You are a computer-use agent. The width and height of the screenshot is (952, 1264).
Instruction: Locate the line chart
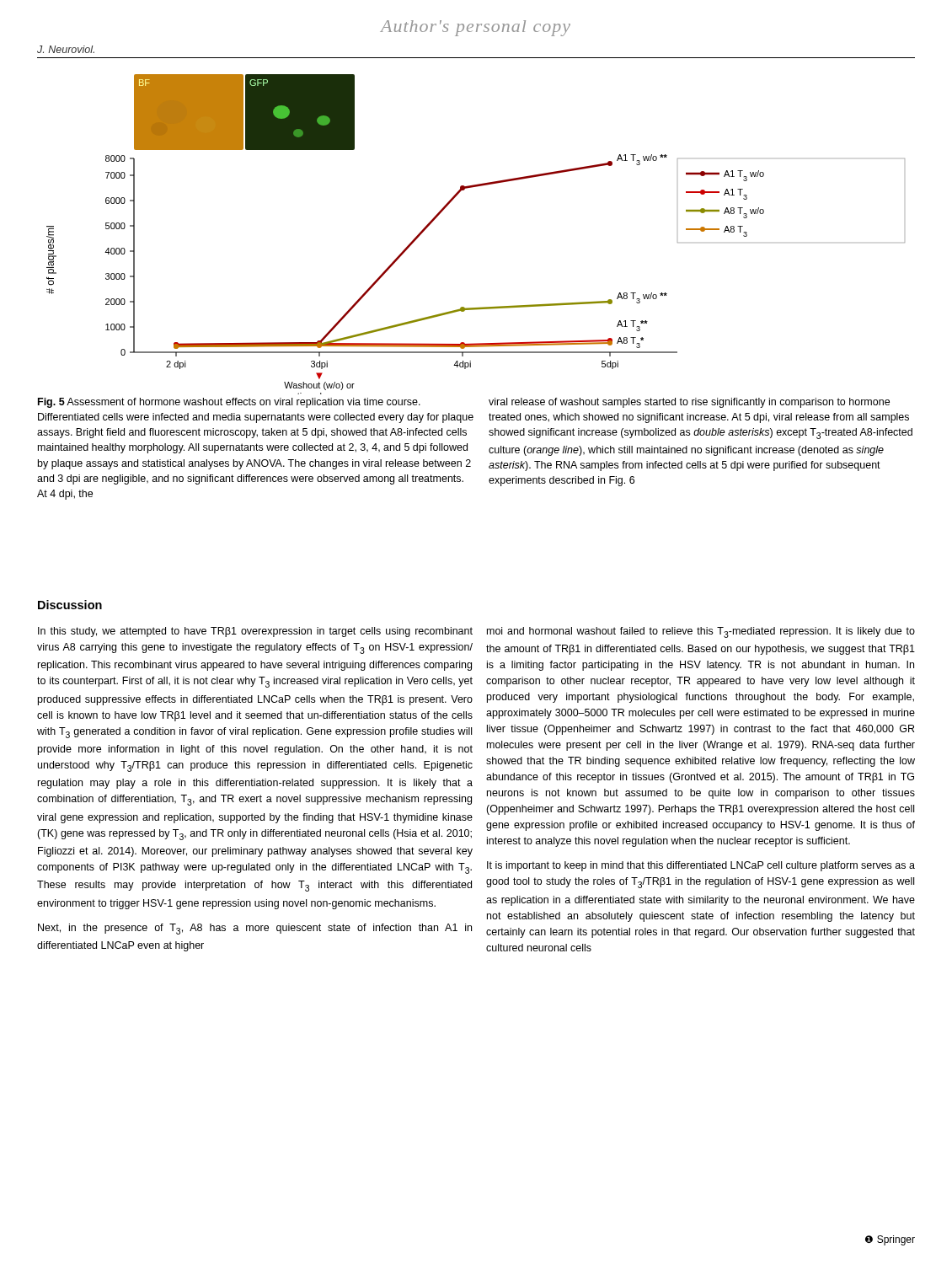tap(476, 230)
